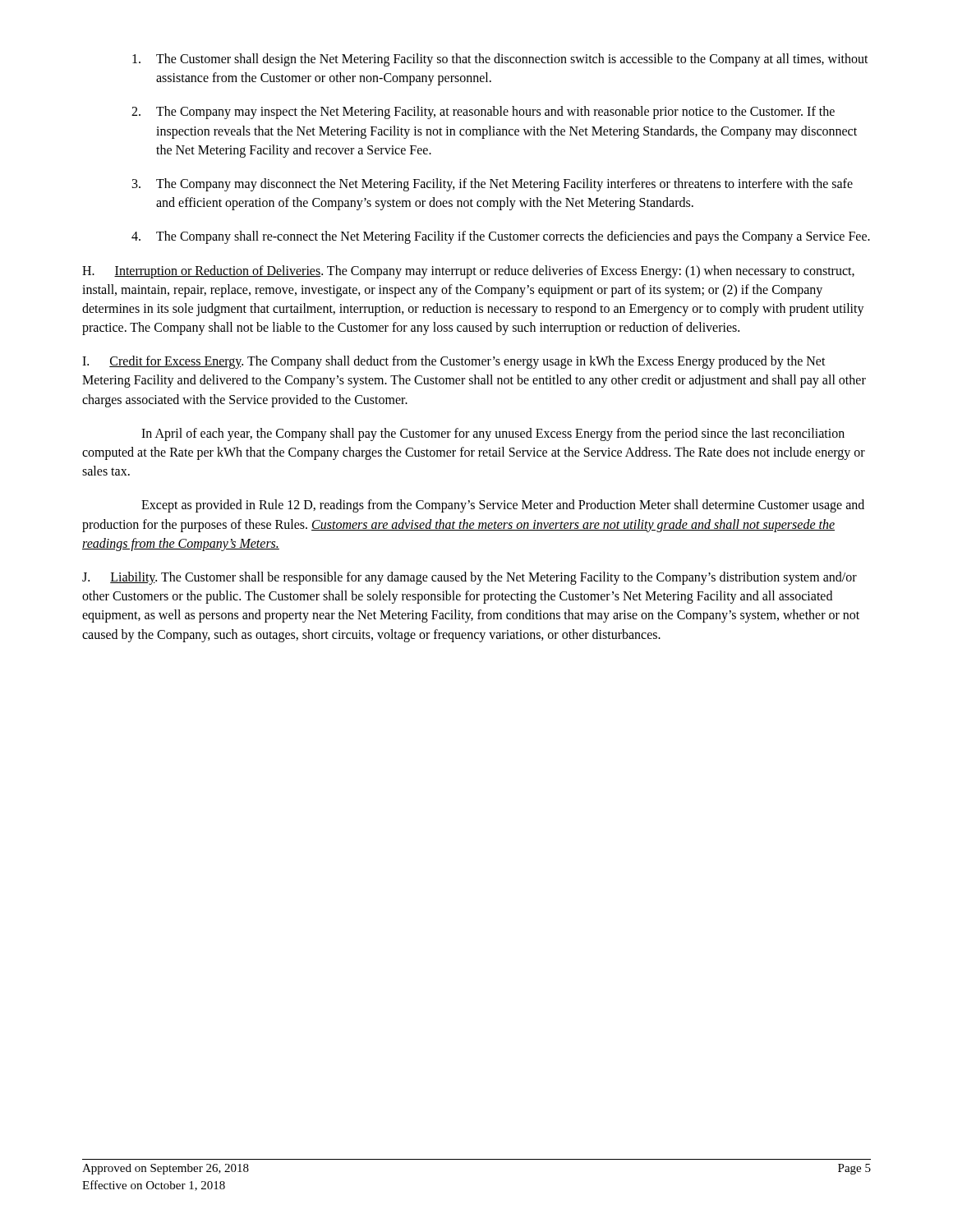
Task: Select the passage starting "The Customer shall design the Net Metering"
Action: (x=476, y=68)
